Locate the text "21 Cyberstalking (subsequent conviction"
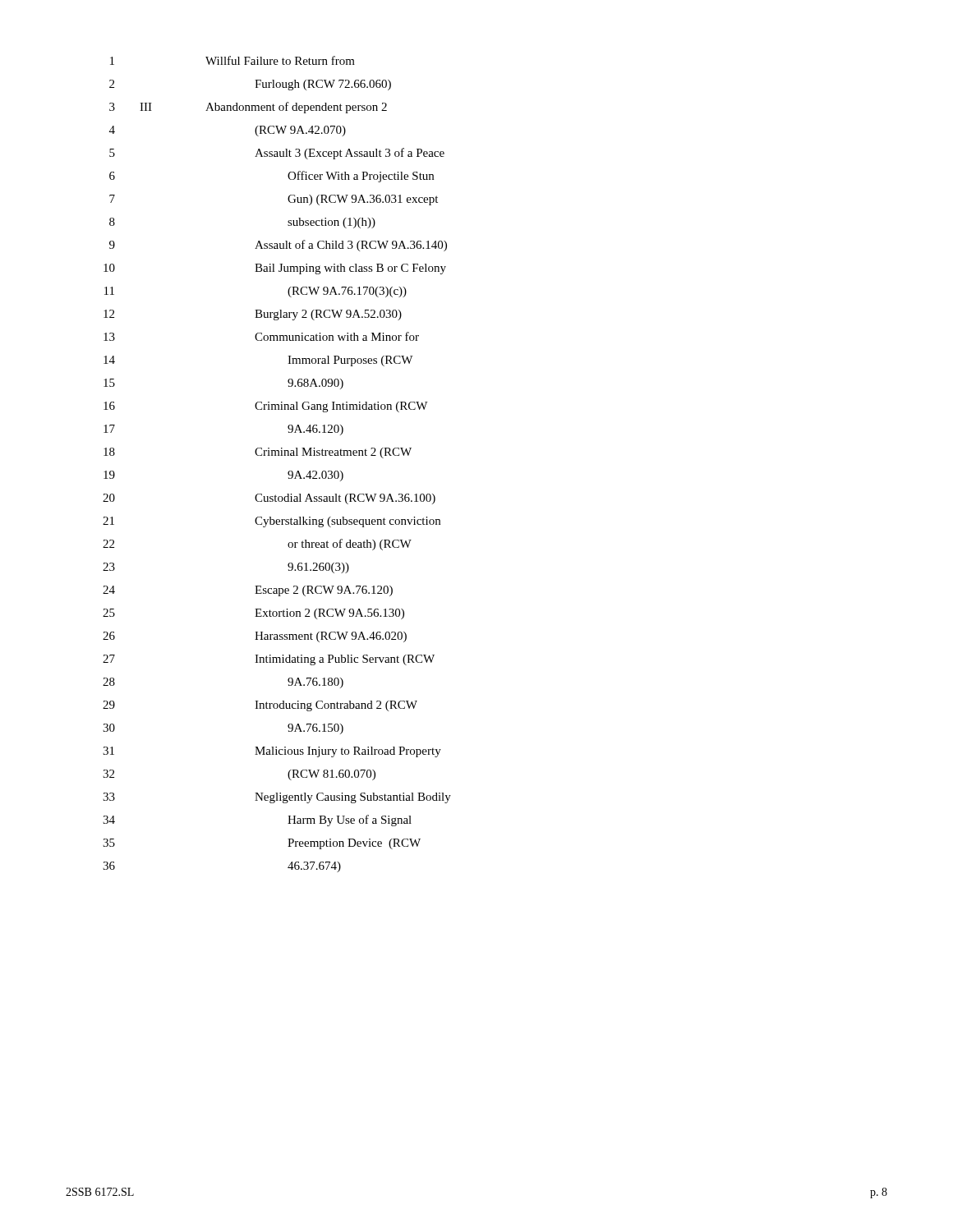The image size is (953, 1232). click(x=253, y=521)
